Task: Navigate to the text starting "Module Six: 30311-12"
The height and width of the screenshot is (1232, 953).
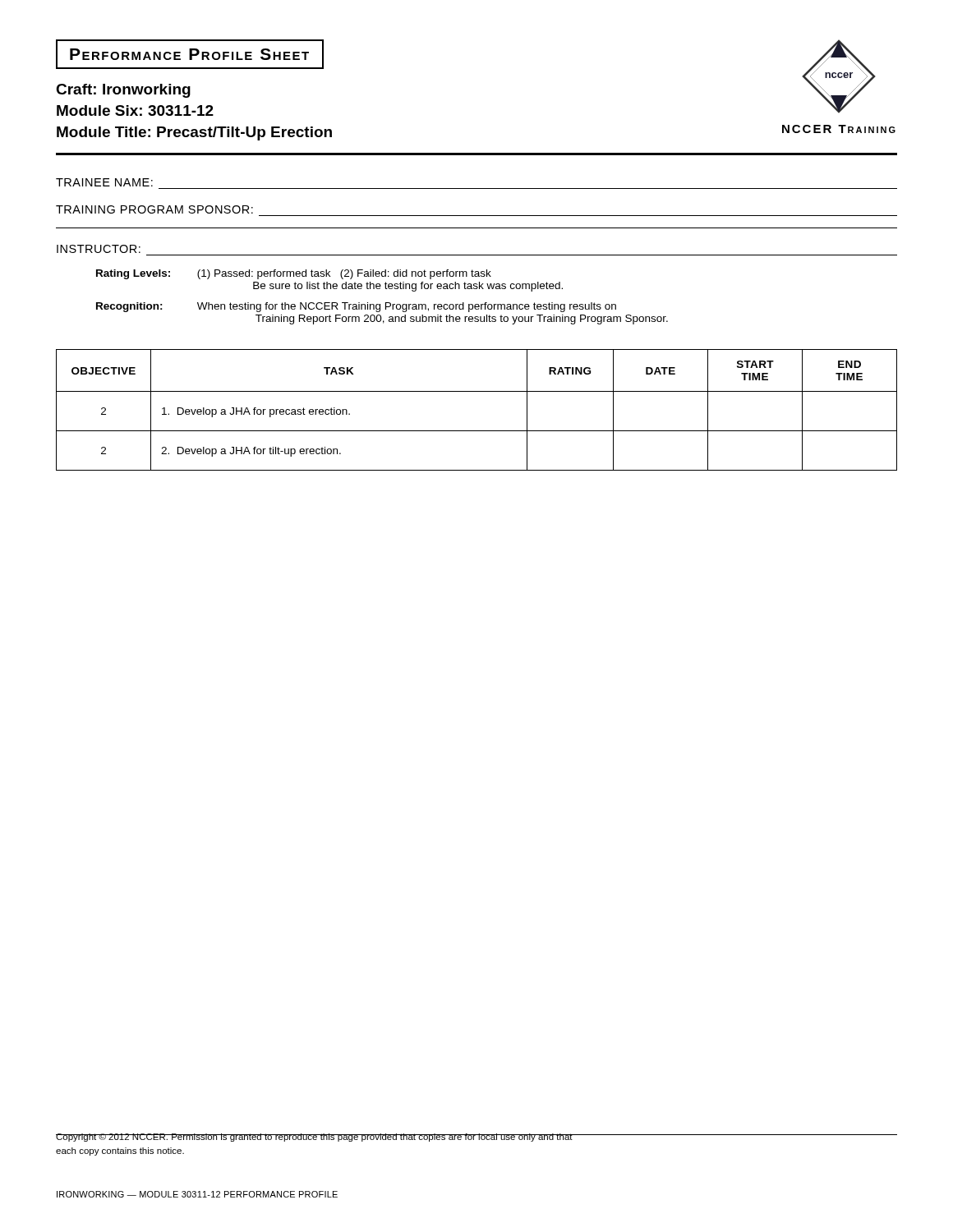Action: (x=135, y=111)
